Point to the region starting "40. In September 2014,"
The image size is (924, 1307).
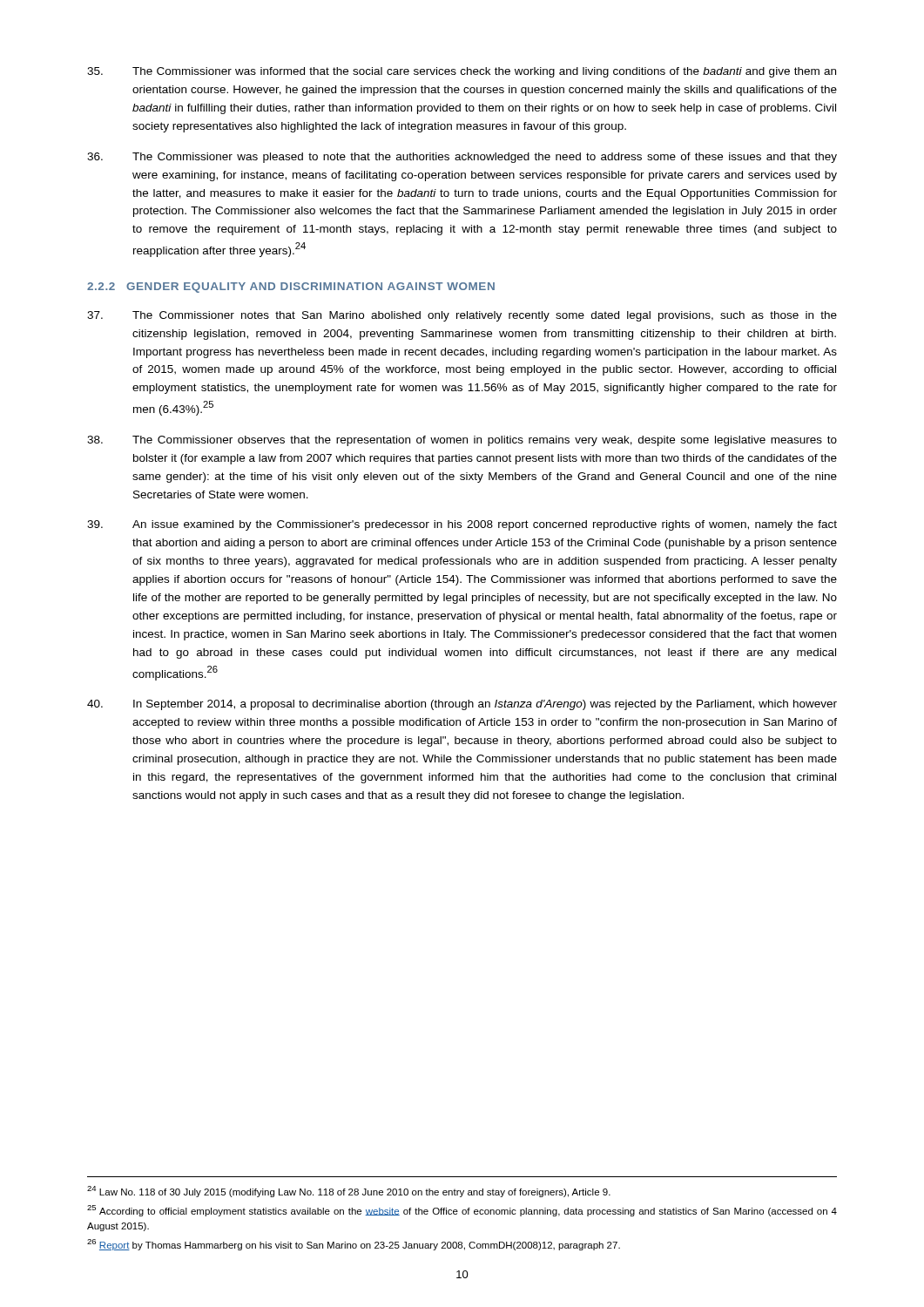(x=462, y=750)
